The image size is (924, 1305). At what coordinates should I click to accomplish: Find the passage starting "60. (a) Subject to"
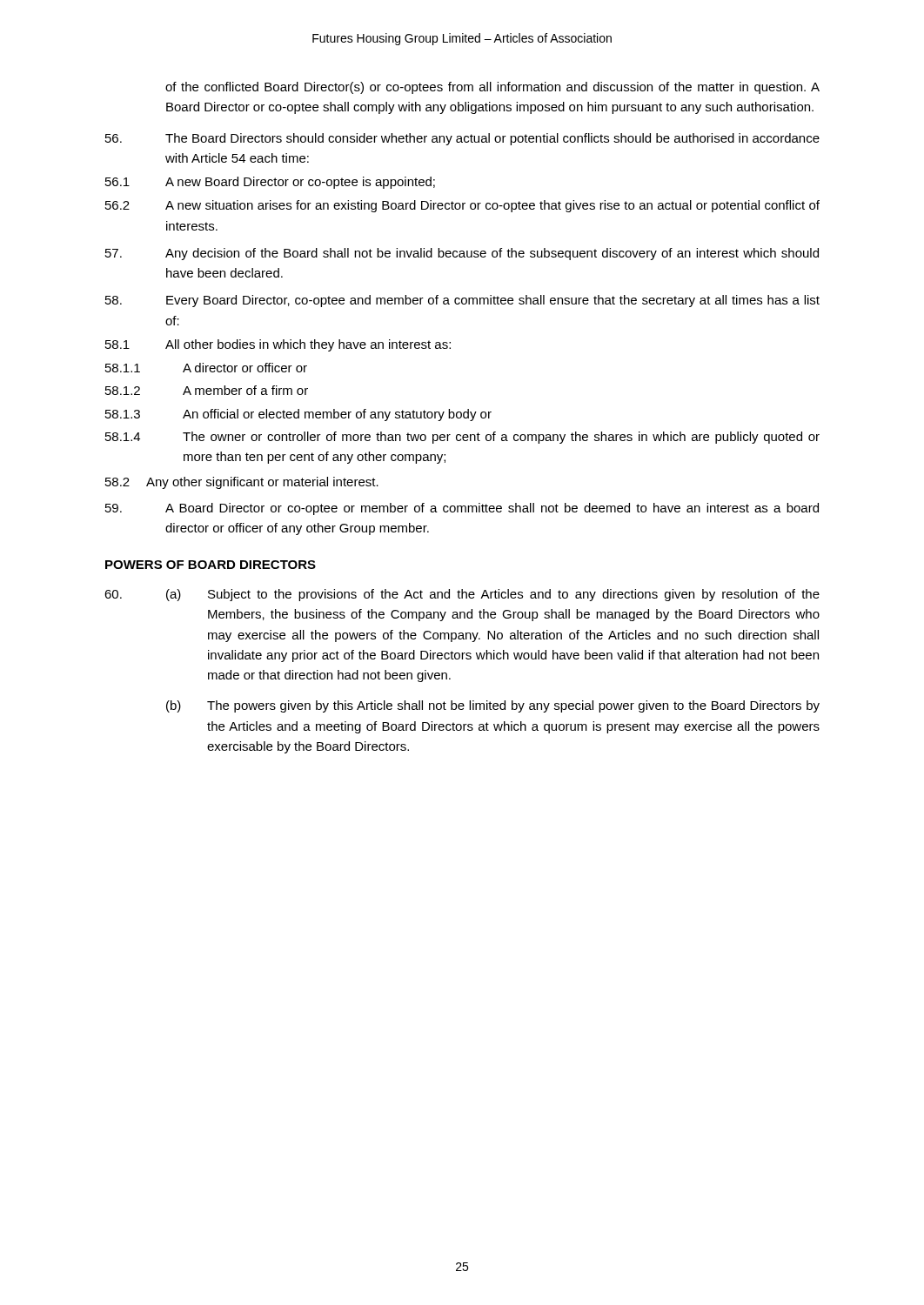point(462,670)
